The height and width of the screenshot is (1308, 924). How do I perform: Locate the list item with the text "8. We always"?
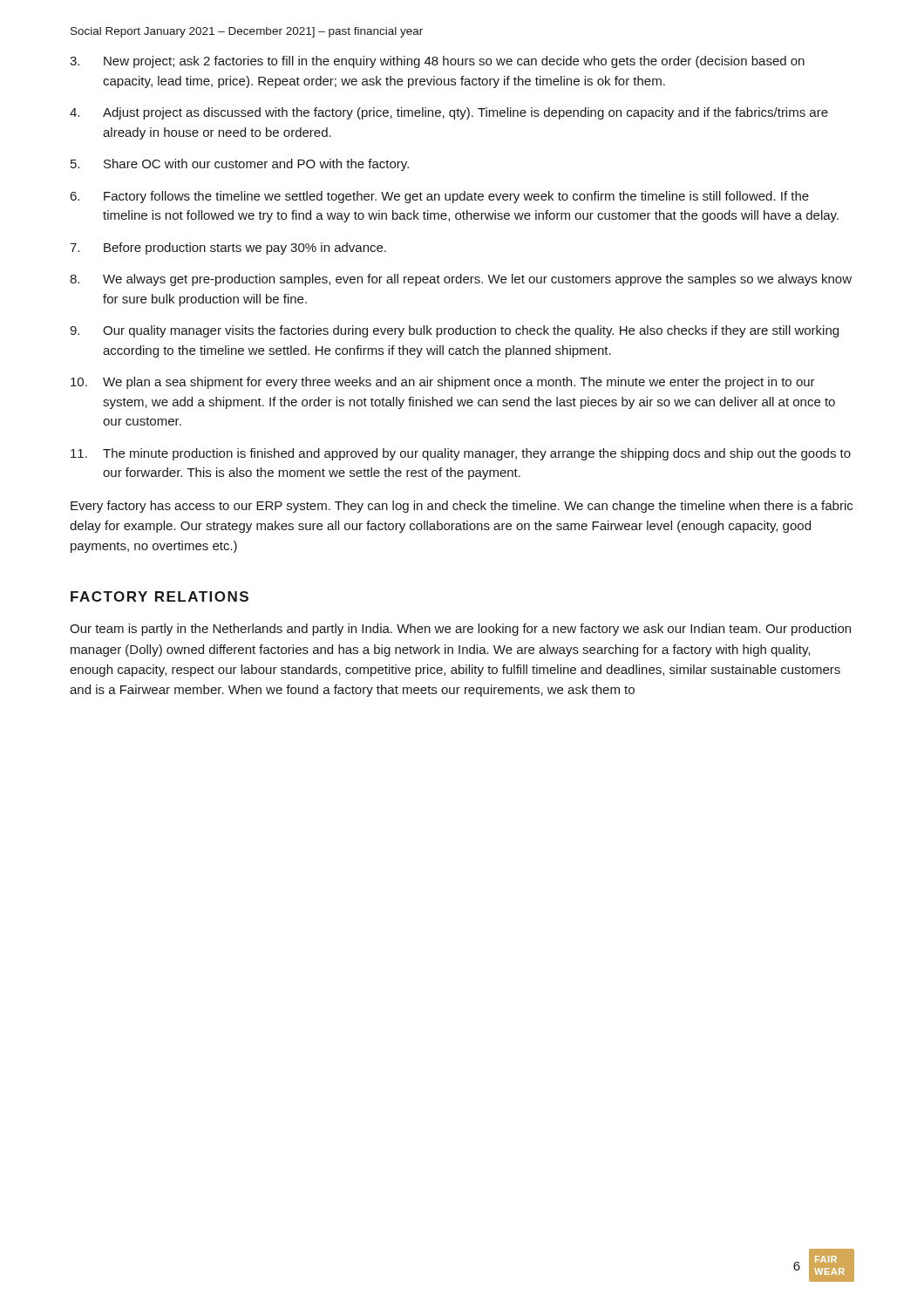coord(462,289)
